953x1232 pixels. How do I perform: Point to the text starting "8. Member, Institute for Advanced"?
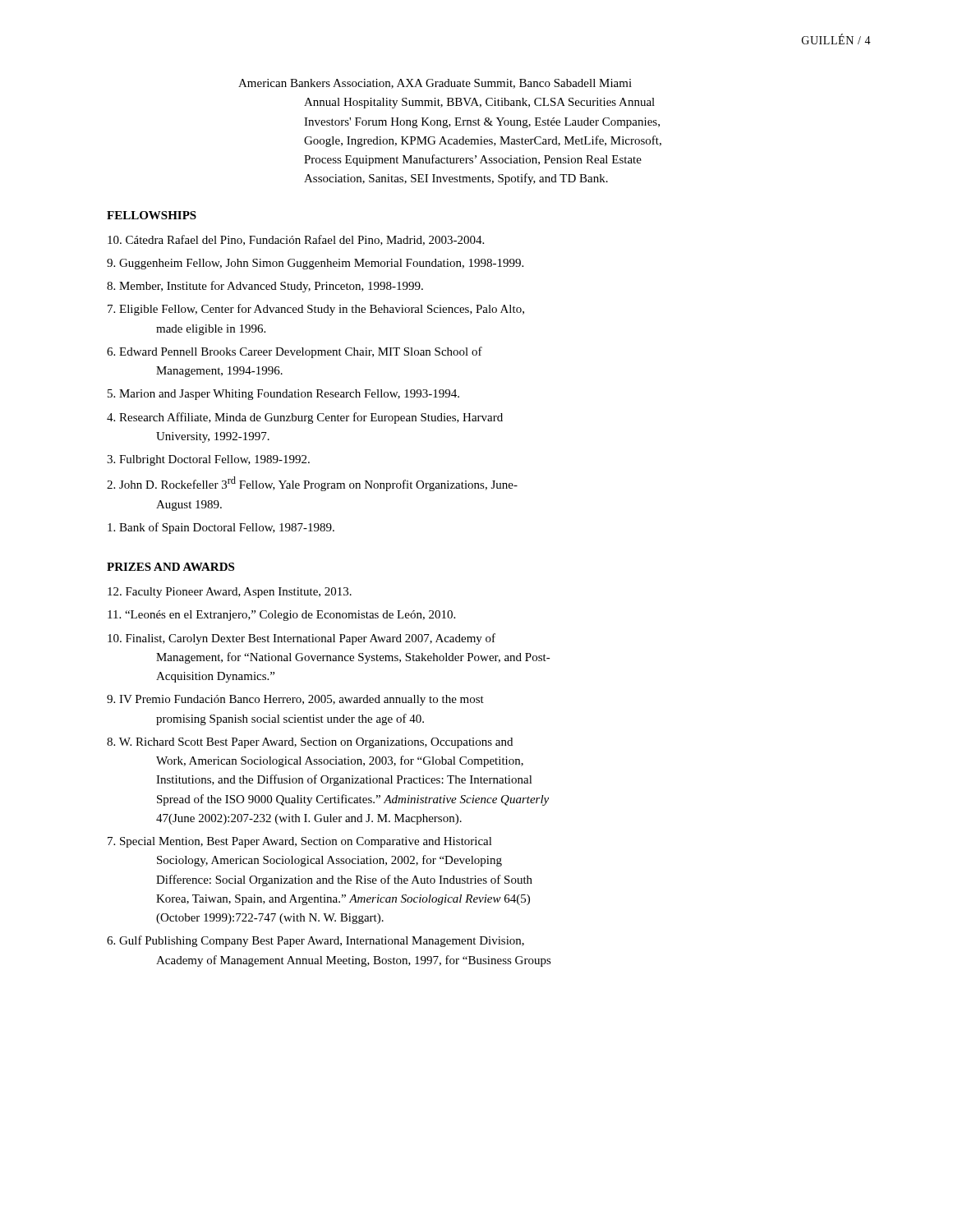[265, 286]
